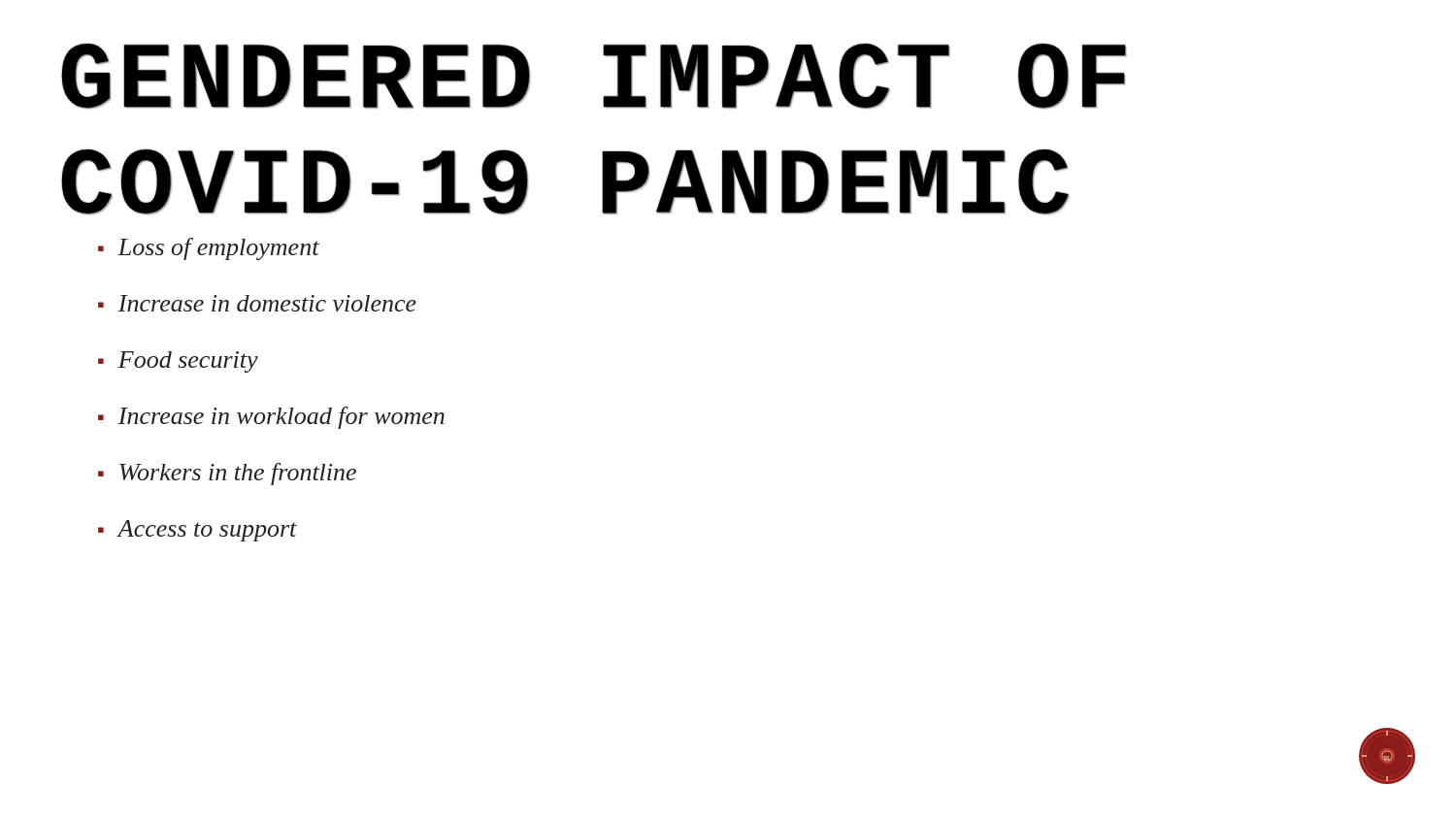Viewport: 1456px width, 819px height.
Task: Find "▪ Loss of employment" on this page
Action: tap(208, 247)
